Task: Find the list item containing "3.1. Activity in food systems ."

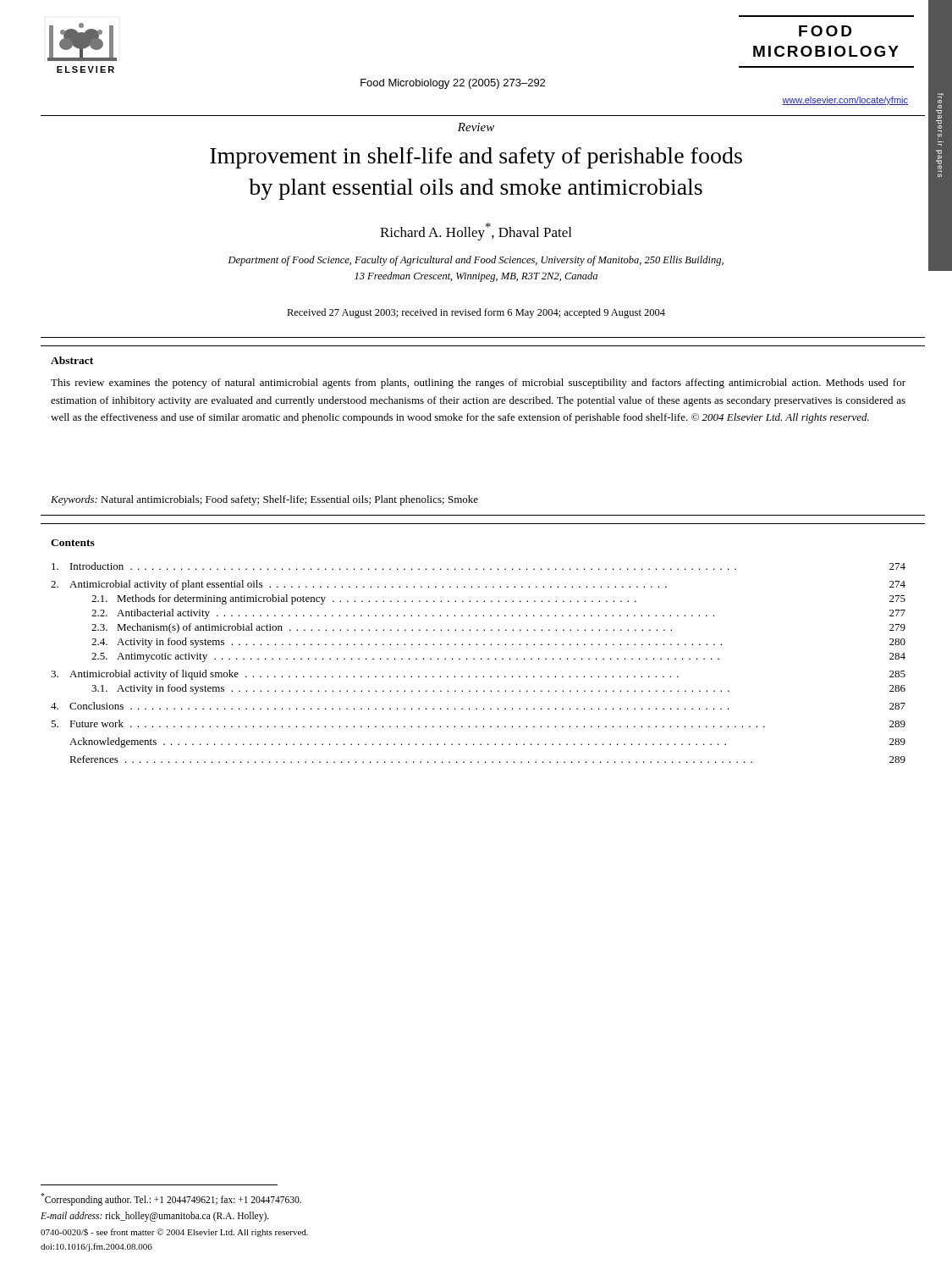Action: (498, 688)
